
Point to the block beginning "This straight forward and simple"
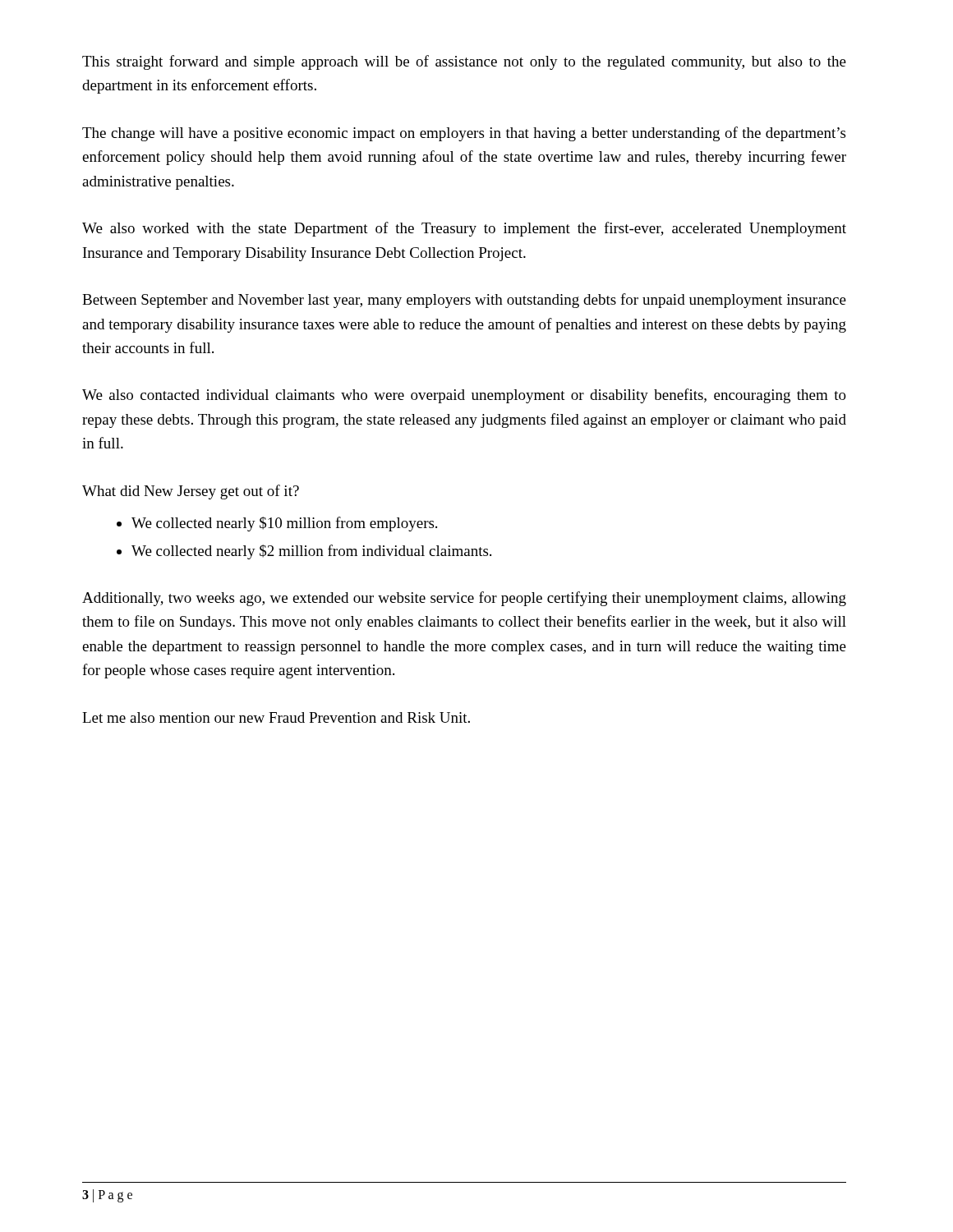[464, 73]
